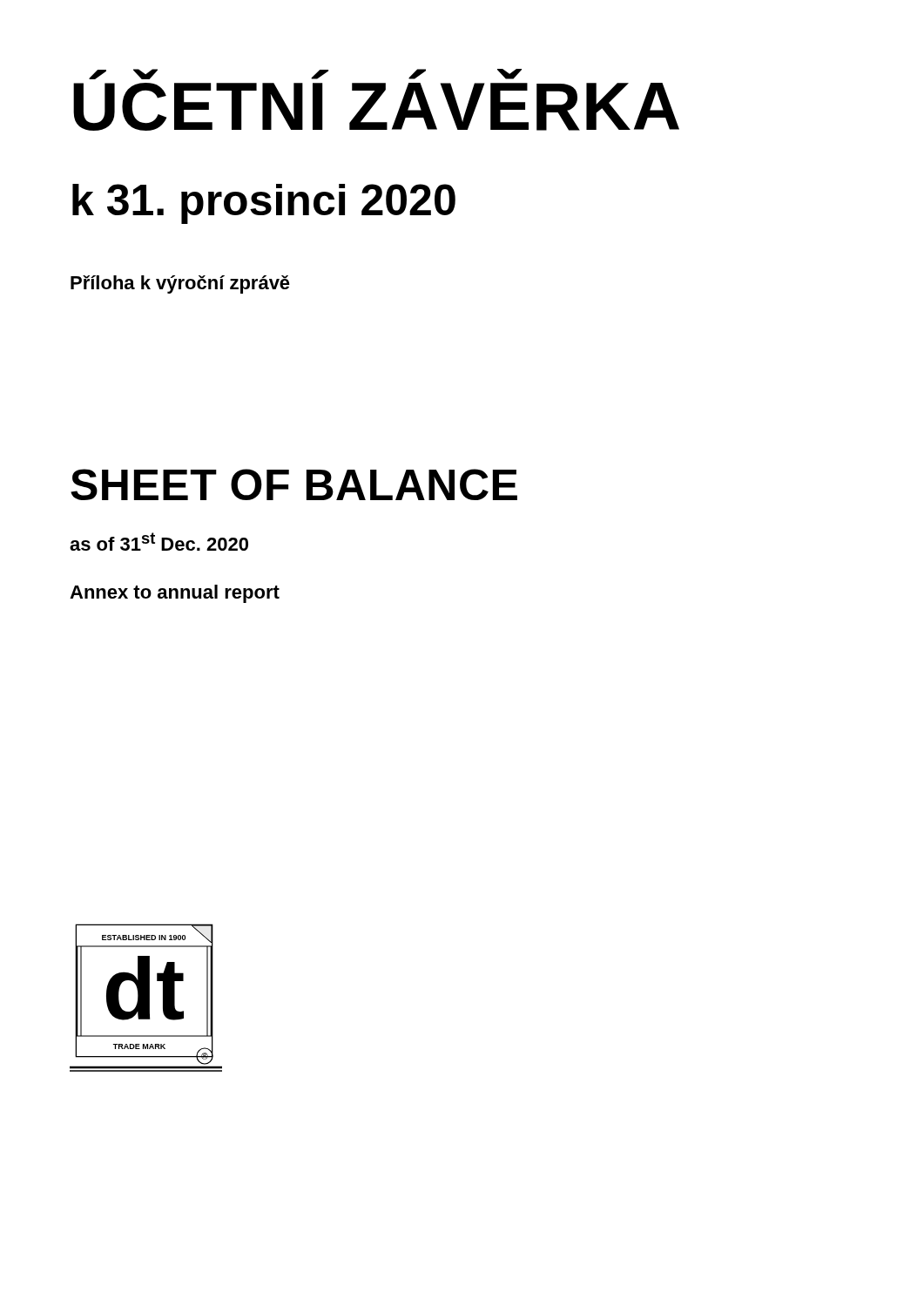Find the section header that reads "SHEET OF BALANCE"
The image size is (924, 1307).
tap(295, 486)
